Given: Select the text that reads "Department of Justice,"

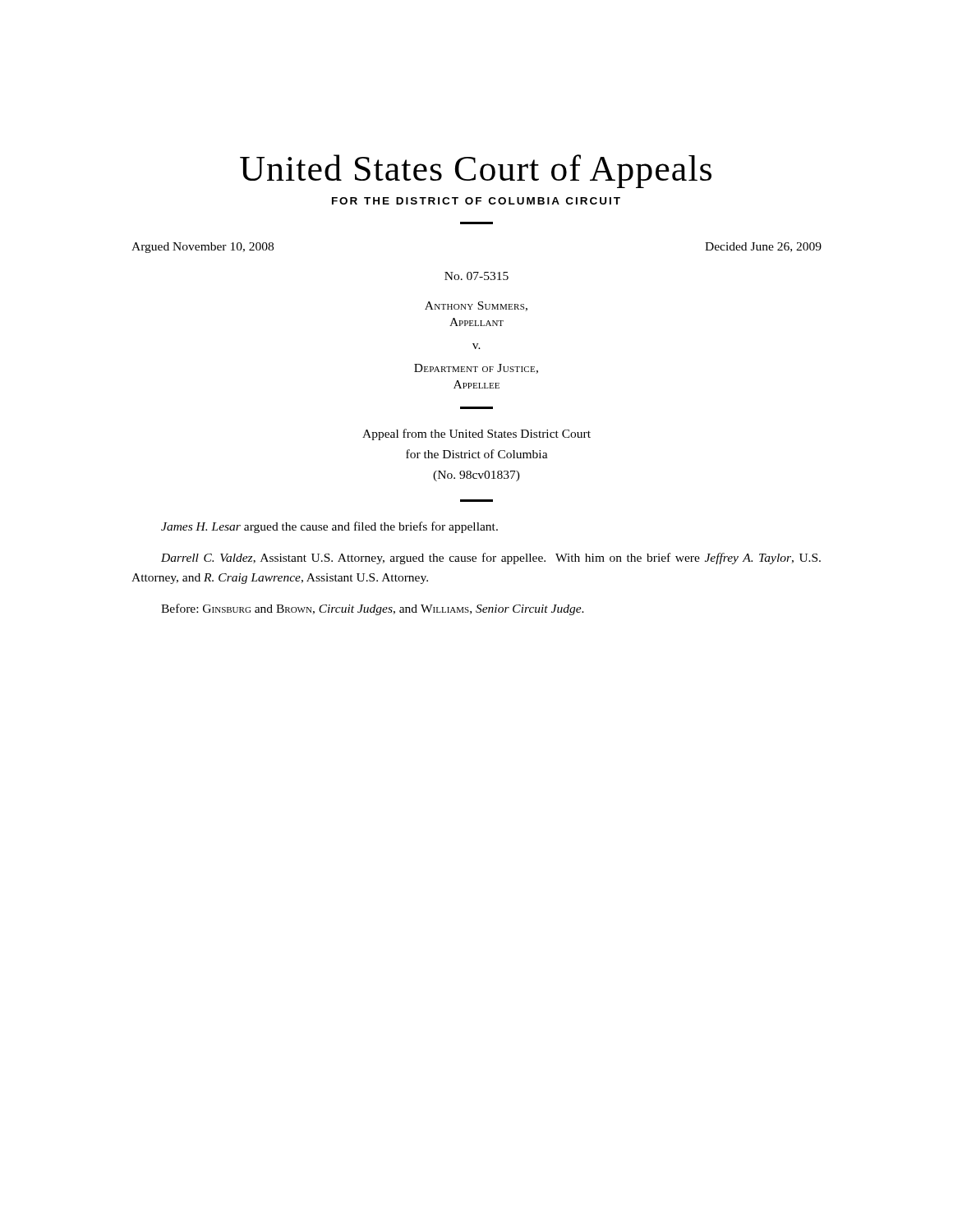Looking at the screenshot, I should pos(476,368).
